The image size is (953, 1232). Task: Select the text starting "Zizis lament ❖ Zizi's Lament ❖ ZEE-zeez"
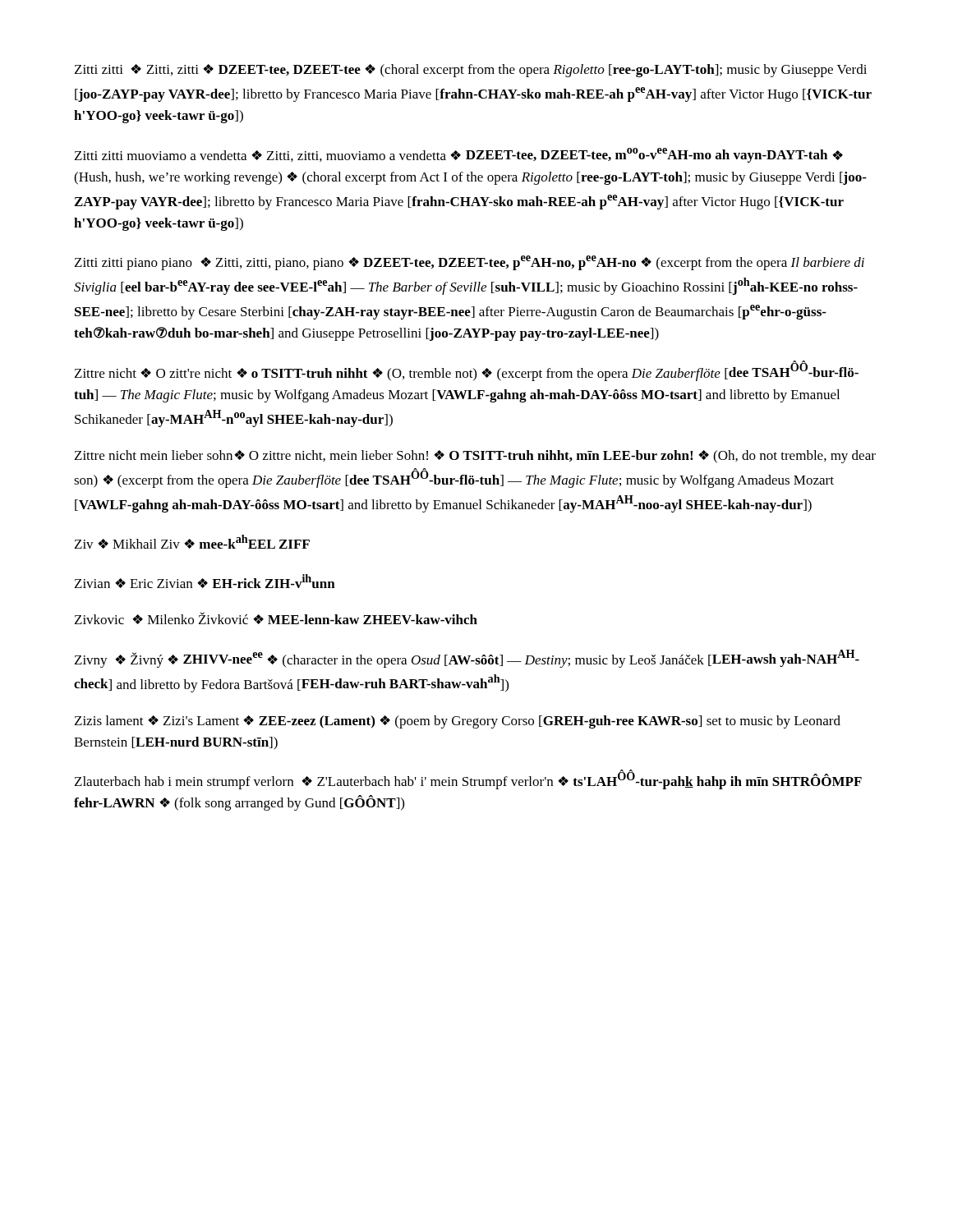pyautogui.click(x=457, y=731)
